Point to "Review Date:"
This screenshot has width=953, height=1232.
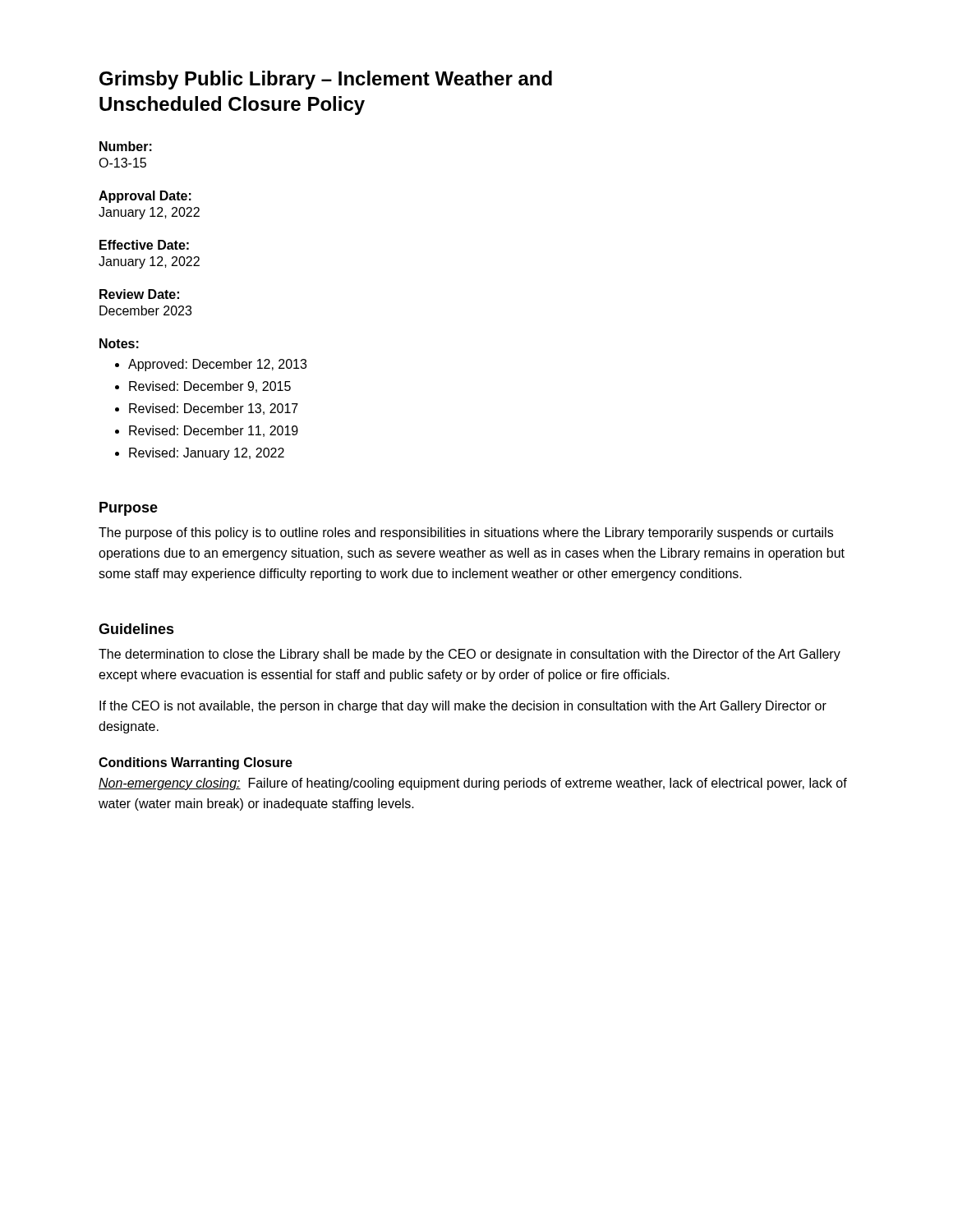point(139,295)
